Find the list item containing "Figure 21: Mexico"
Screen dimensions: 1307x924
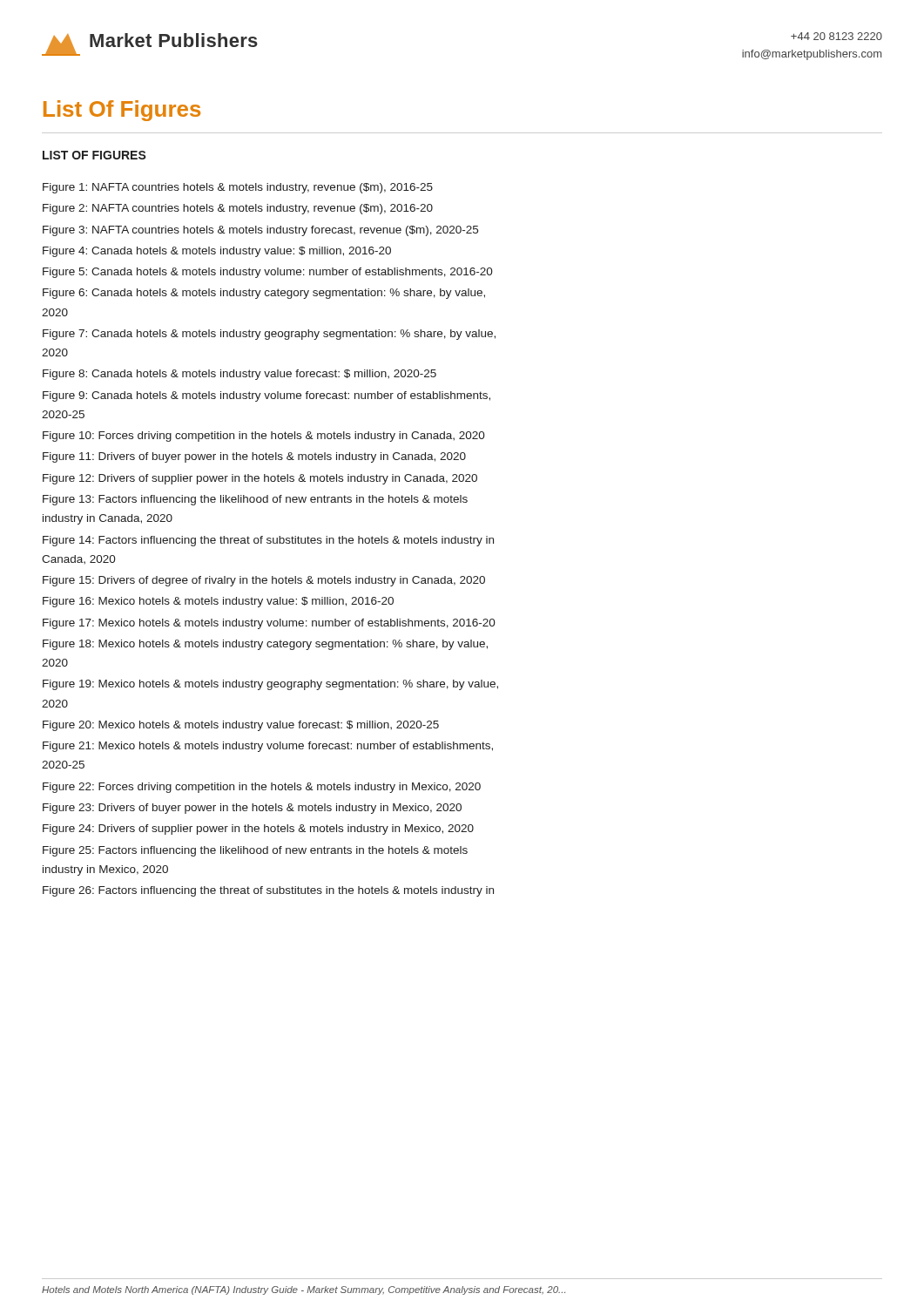(x=462, y=756)
